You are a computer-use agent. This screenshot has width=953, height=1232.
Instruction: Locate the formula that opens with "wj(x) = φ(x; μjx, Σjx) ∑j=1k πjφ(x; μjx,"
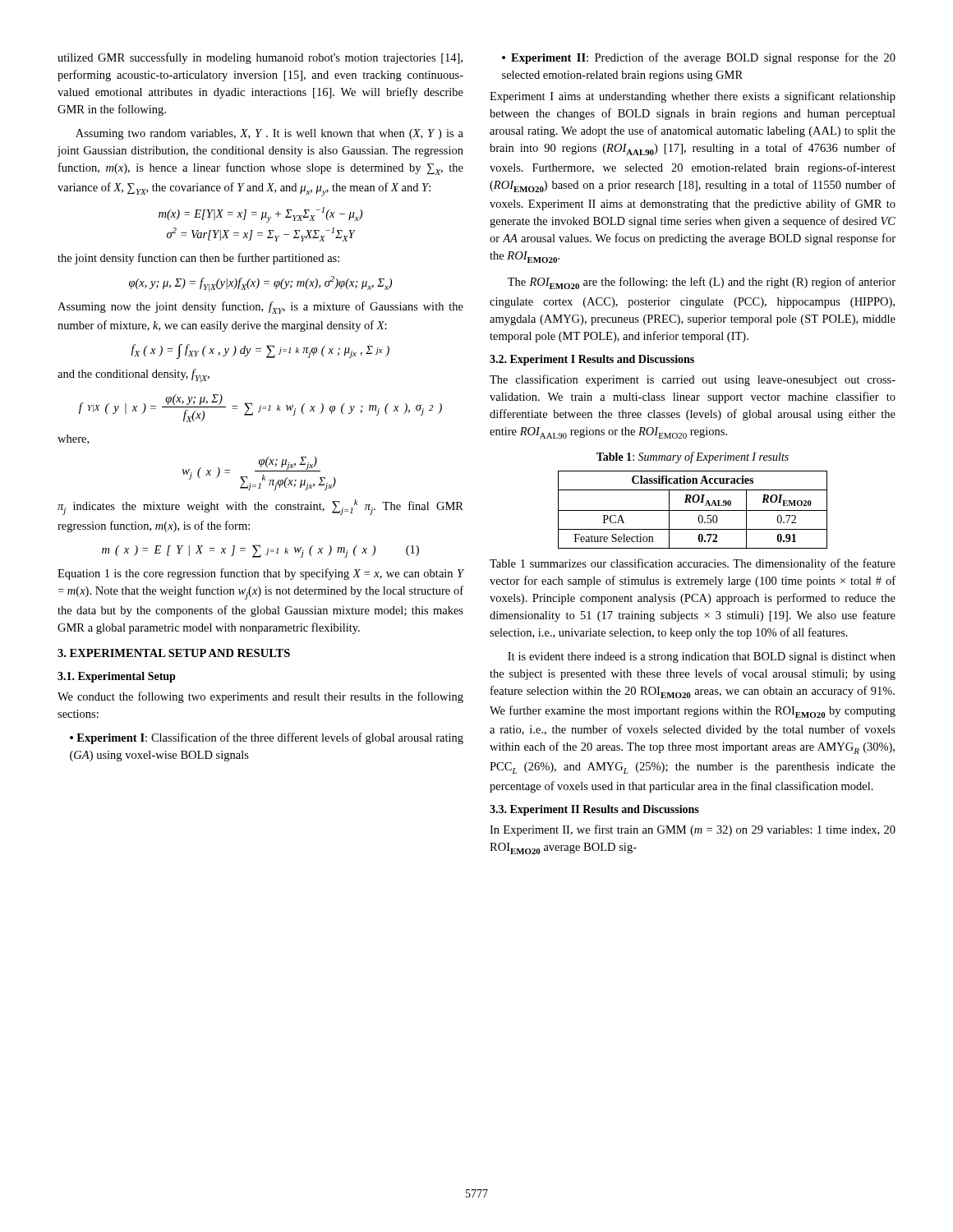260,472
